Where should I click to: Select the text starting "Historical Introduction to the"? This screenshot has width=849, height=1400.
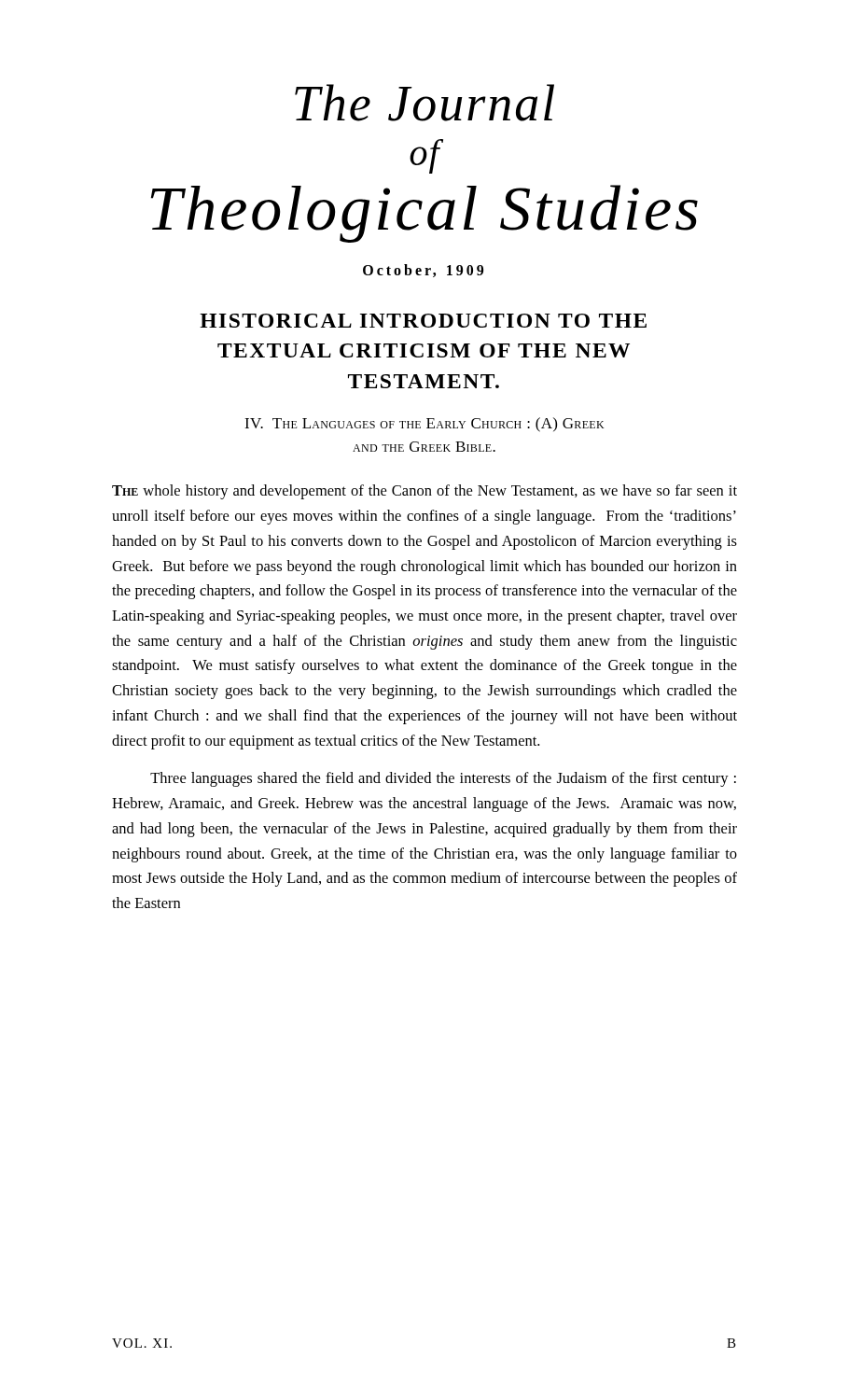coord(424,350)
